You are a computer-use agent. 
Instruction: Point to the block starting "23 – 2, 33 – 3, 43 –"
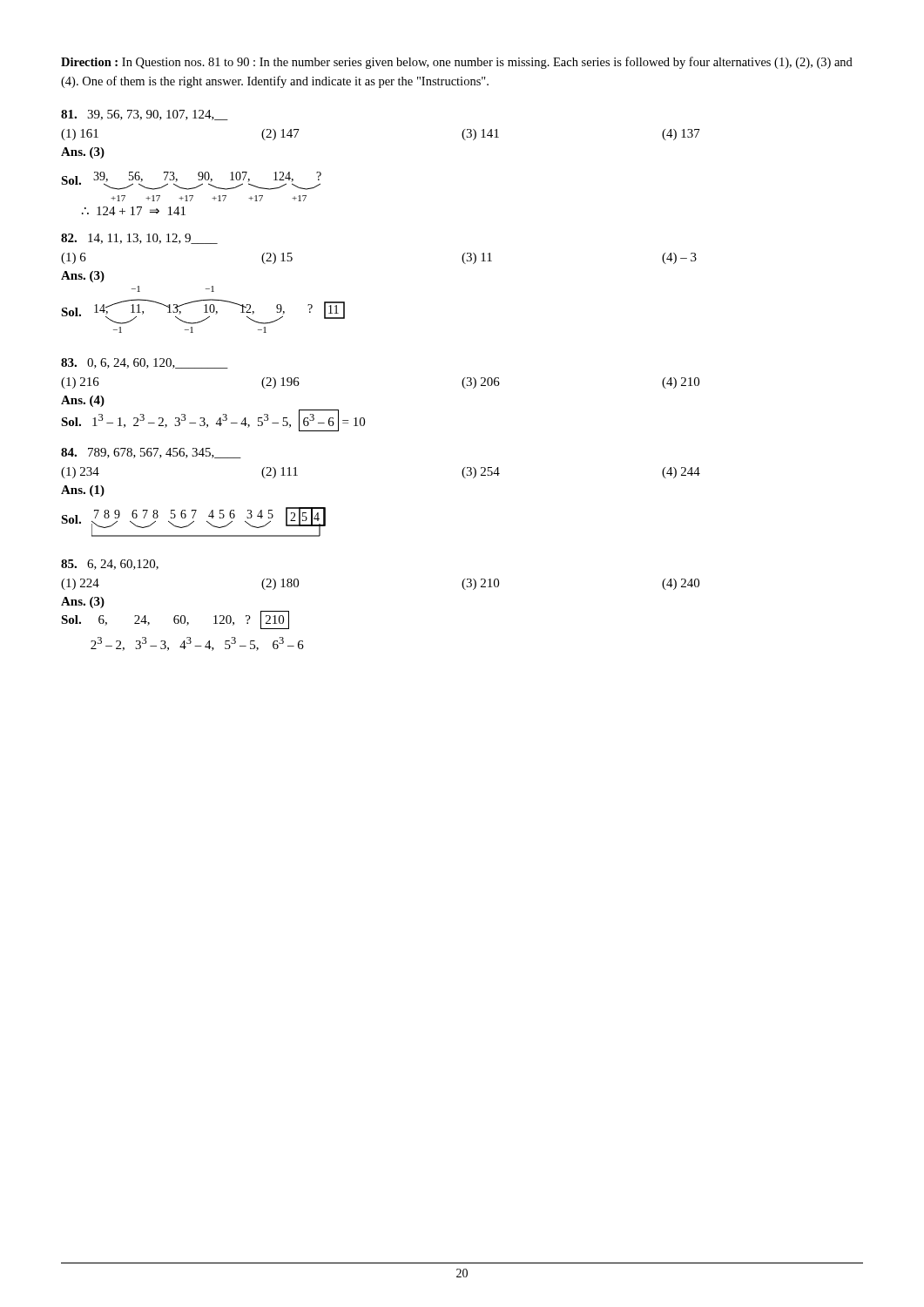point(182,643)
